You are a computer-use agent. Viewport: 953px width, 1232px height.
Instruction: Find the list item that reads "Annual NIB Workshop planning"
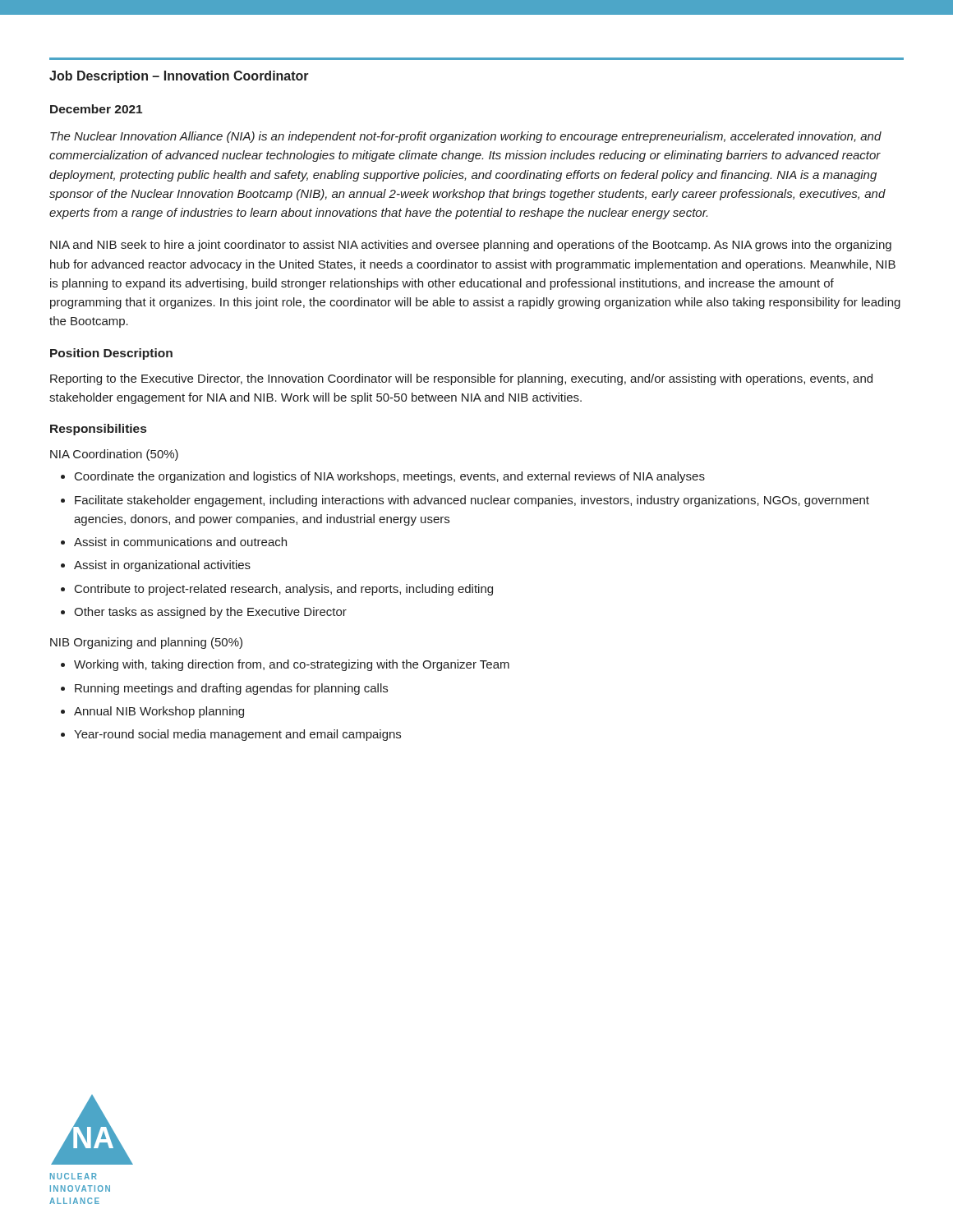159,711
